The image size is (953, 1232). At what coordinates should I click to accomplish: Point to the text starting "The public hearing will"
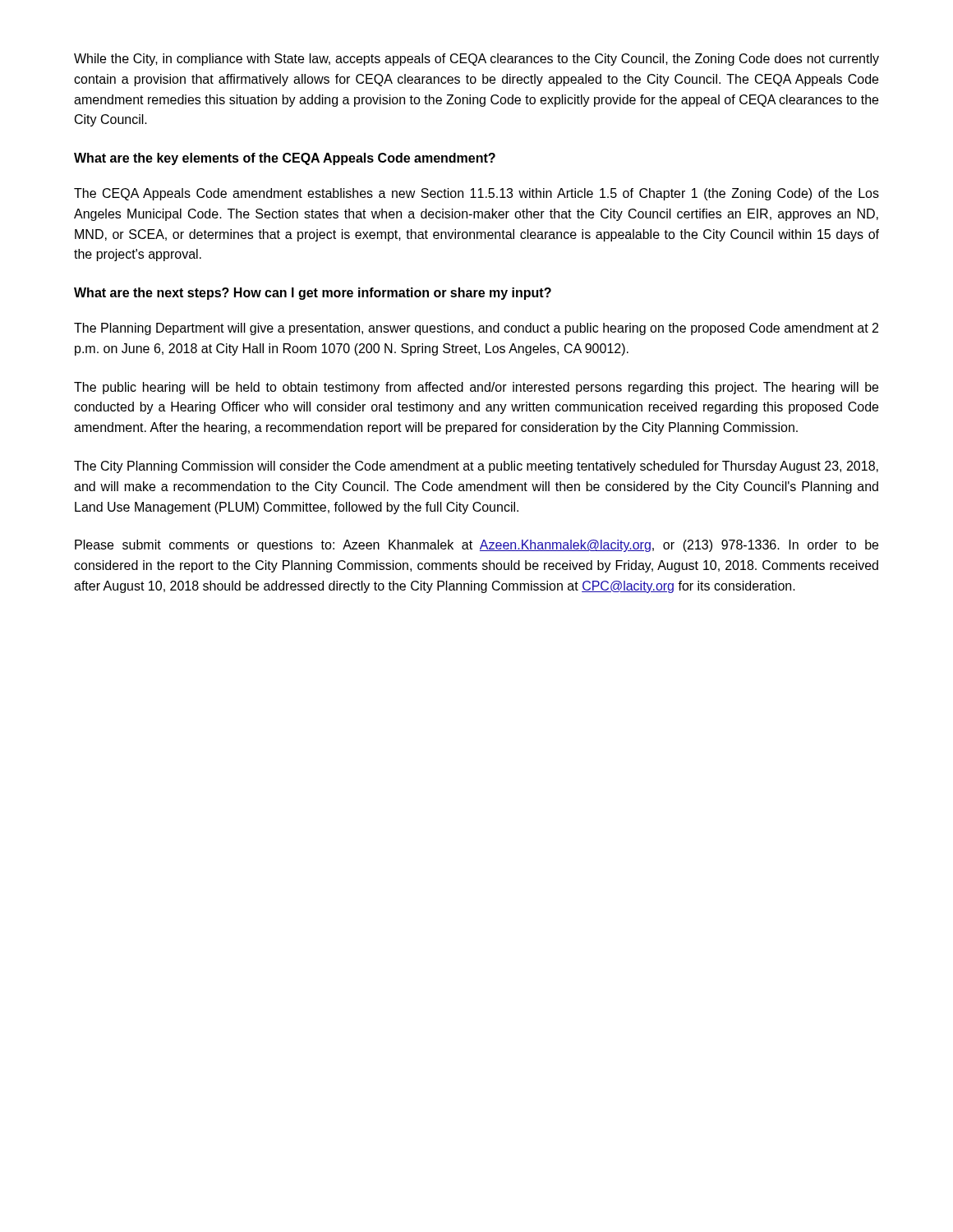[x=476, y=407]
